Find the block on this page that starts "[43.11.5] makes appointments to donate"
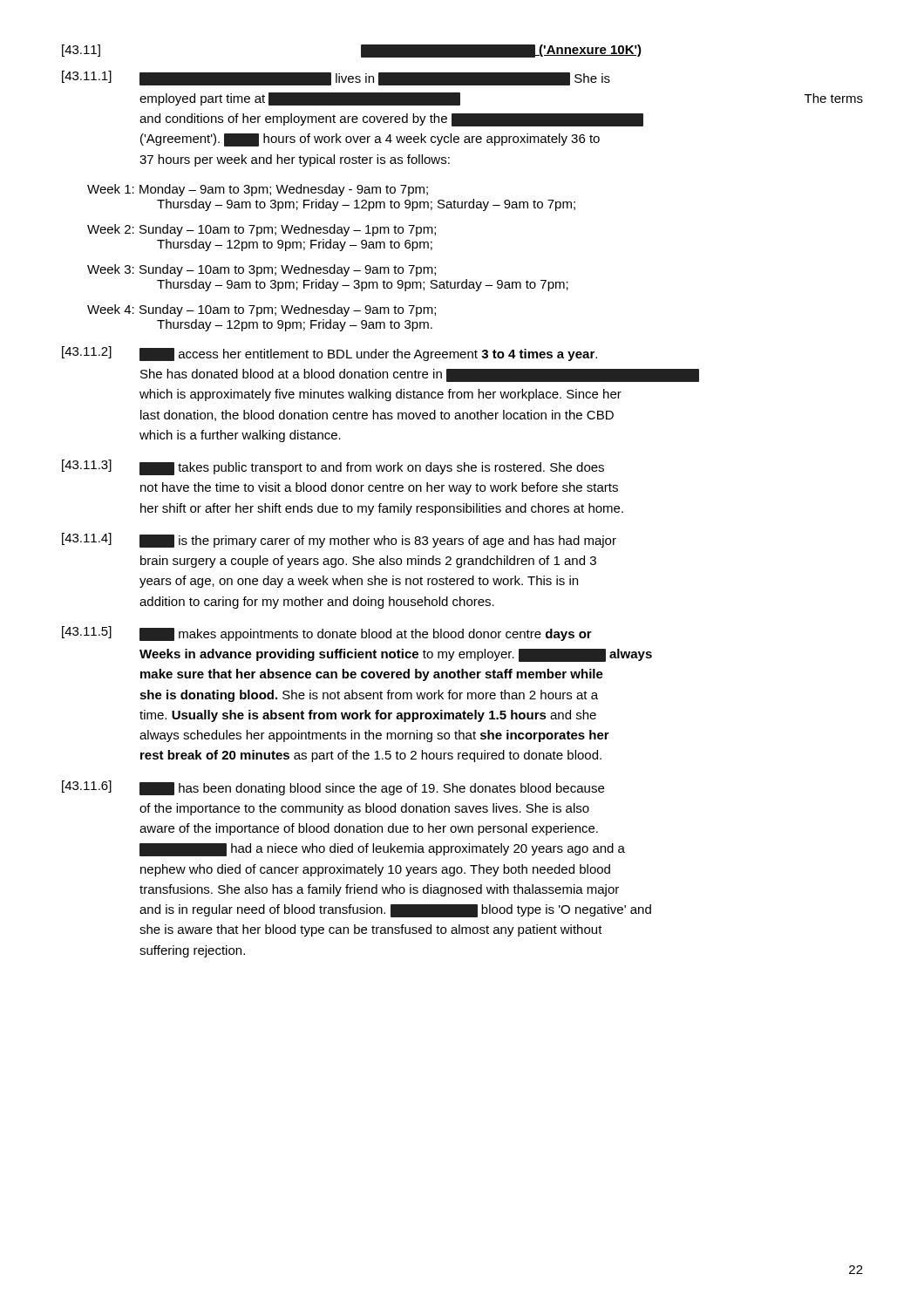Screen dimensions: 1308x924 pyautogui.click(x=462, y=694)
